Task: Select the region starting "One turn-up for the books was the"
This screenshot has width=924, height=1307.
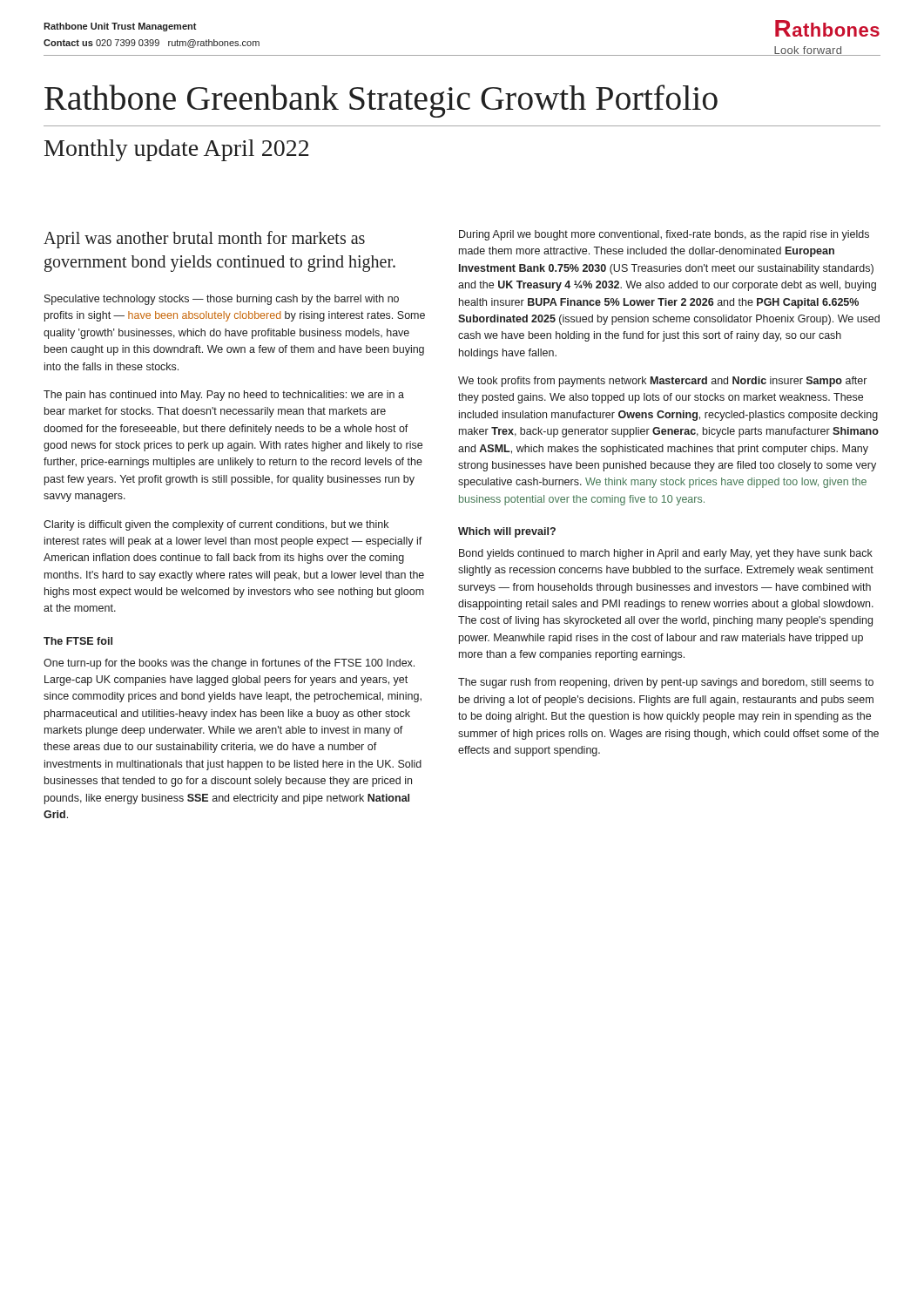Action: (235, 739)
